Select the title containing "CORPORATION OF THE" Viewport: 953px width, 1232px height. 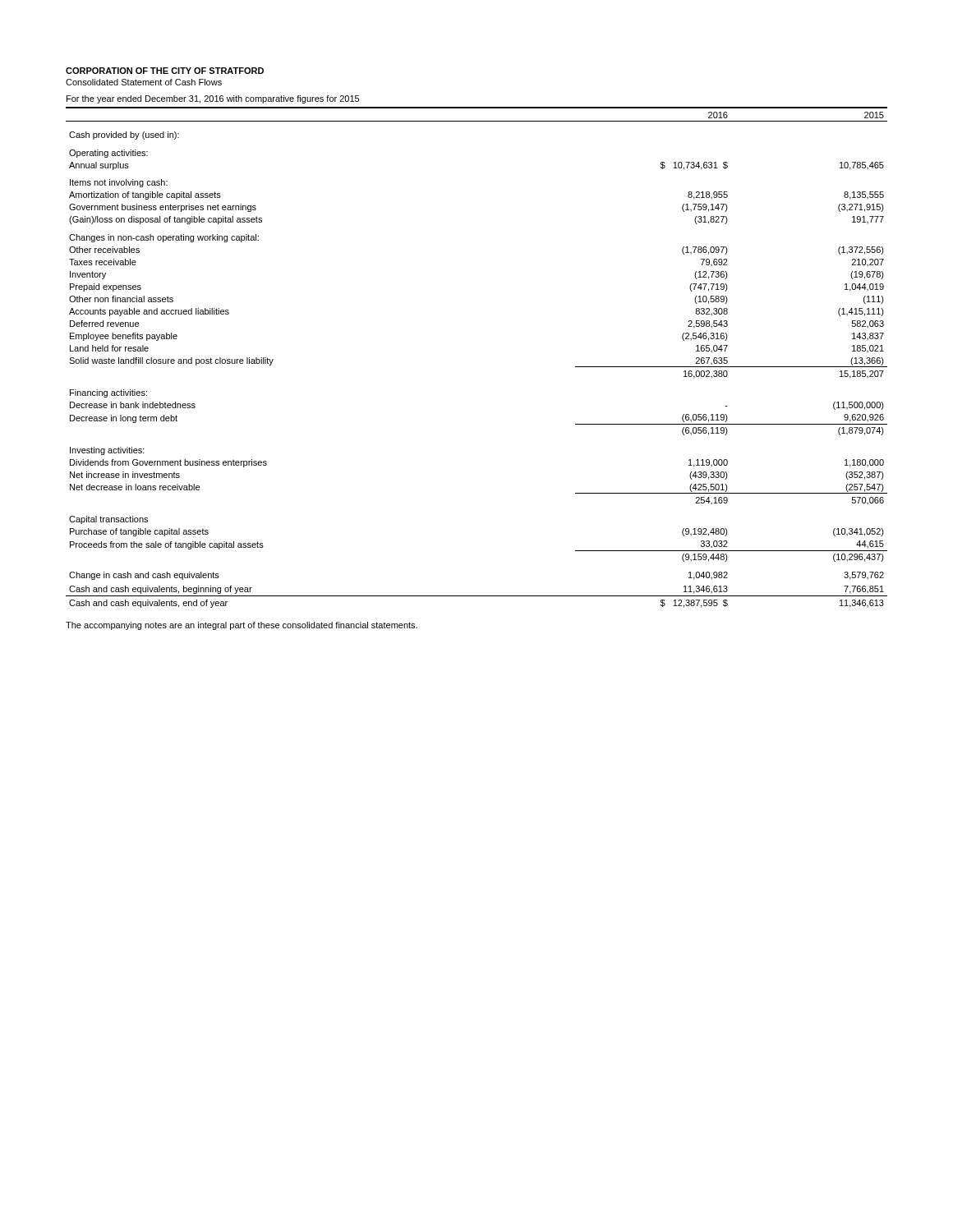click(165, 71)
